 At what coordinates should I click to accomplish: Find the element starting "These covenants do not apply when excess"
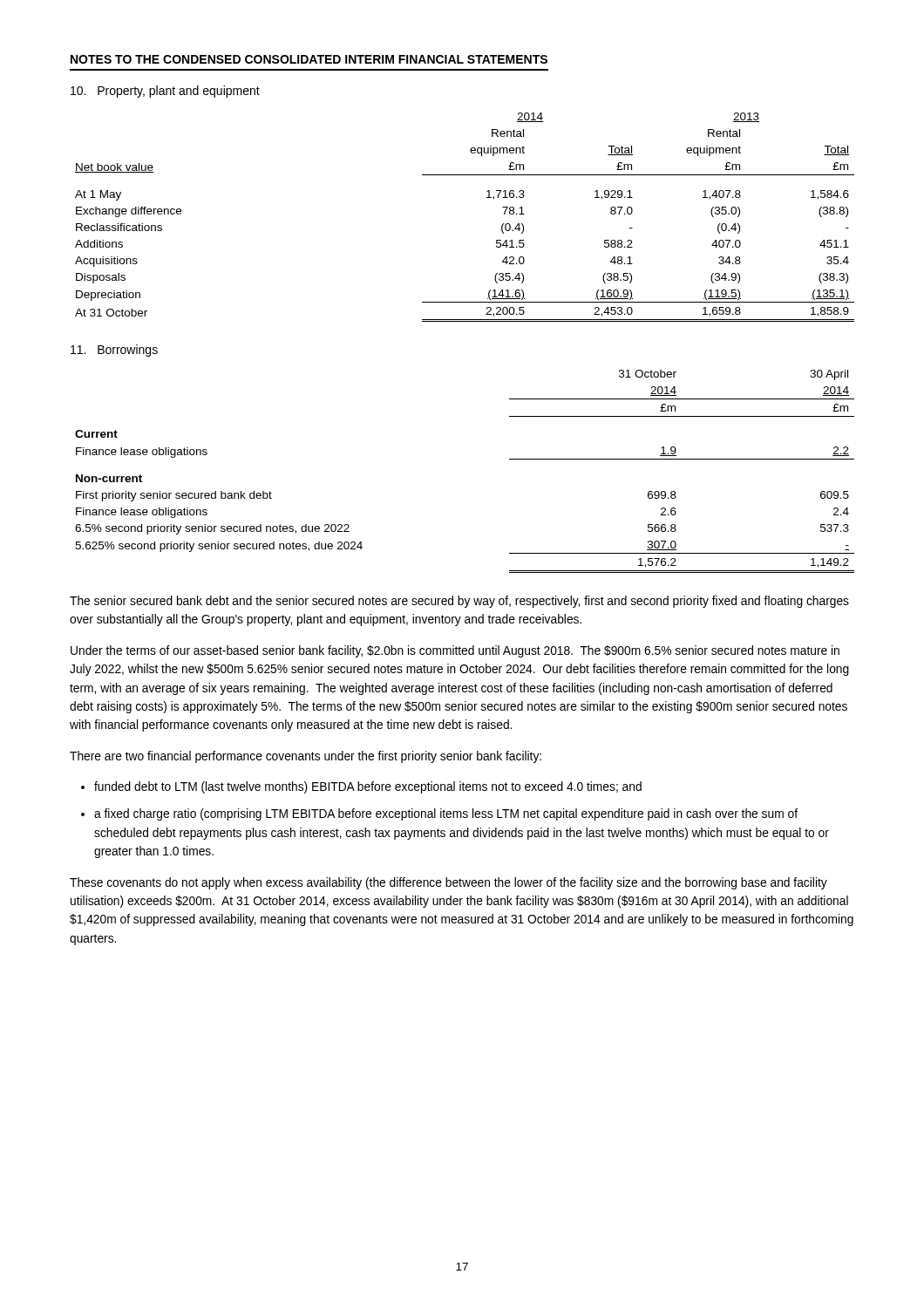(462, 910)
